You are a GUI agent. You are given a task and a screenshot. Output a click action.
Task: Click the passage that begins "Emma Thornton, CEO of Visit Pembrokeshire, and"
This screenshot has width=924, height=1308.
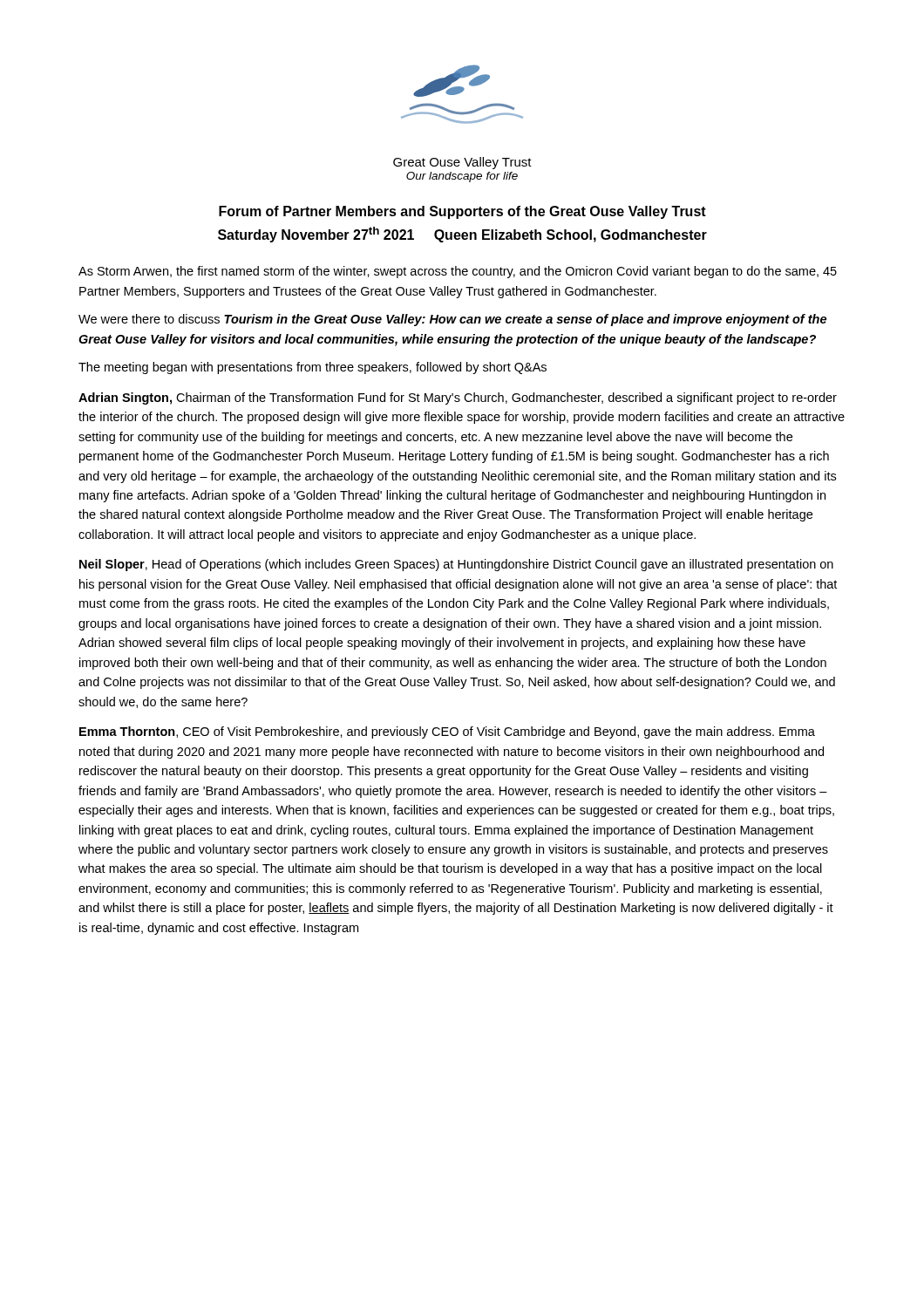pos(462,830)
